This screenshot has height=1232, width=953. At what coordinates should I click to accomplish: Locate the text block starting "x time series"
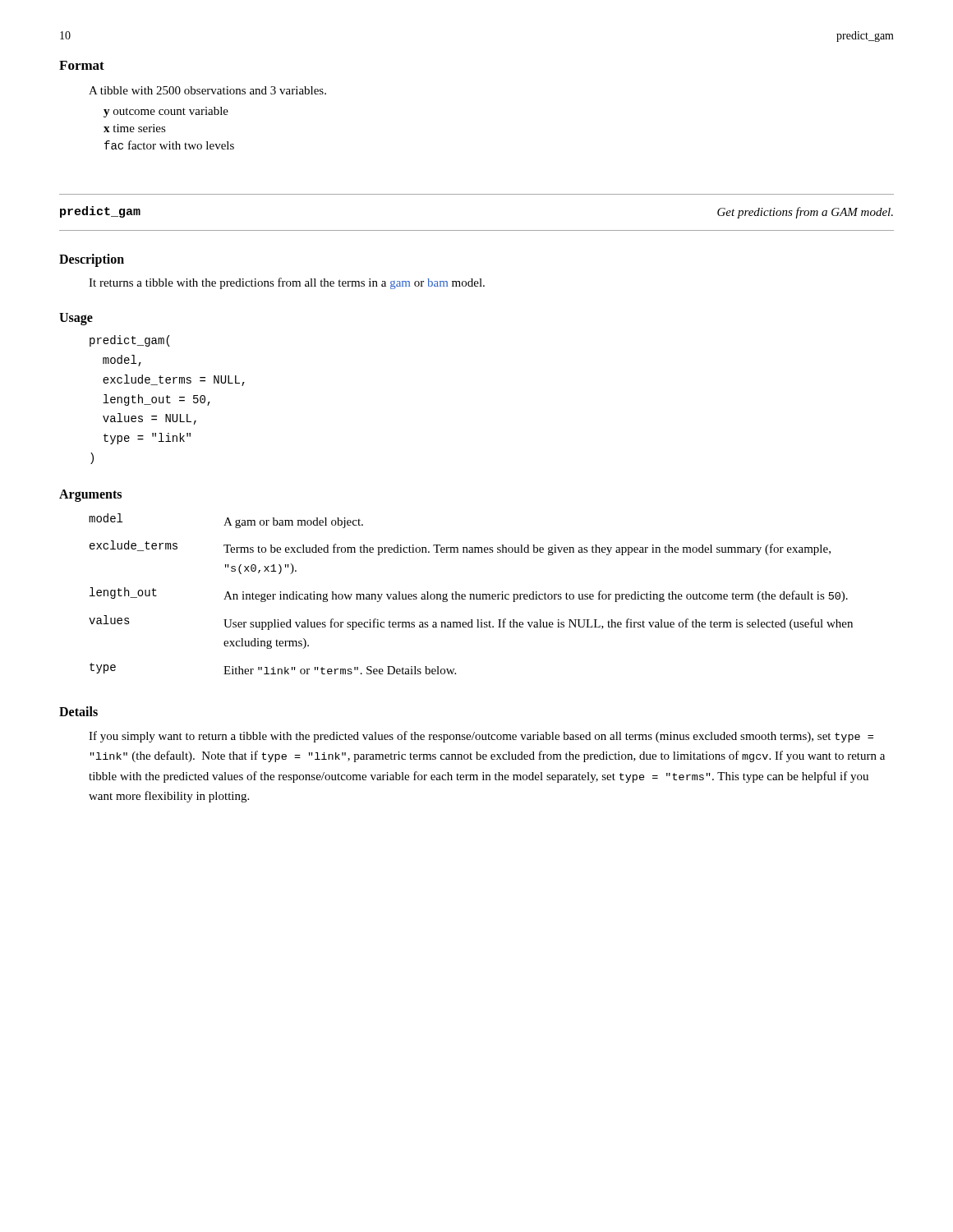(135, 128)
